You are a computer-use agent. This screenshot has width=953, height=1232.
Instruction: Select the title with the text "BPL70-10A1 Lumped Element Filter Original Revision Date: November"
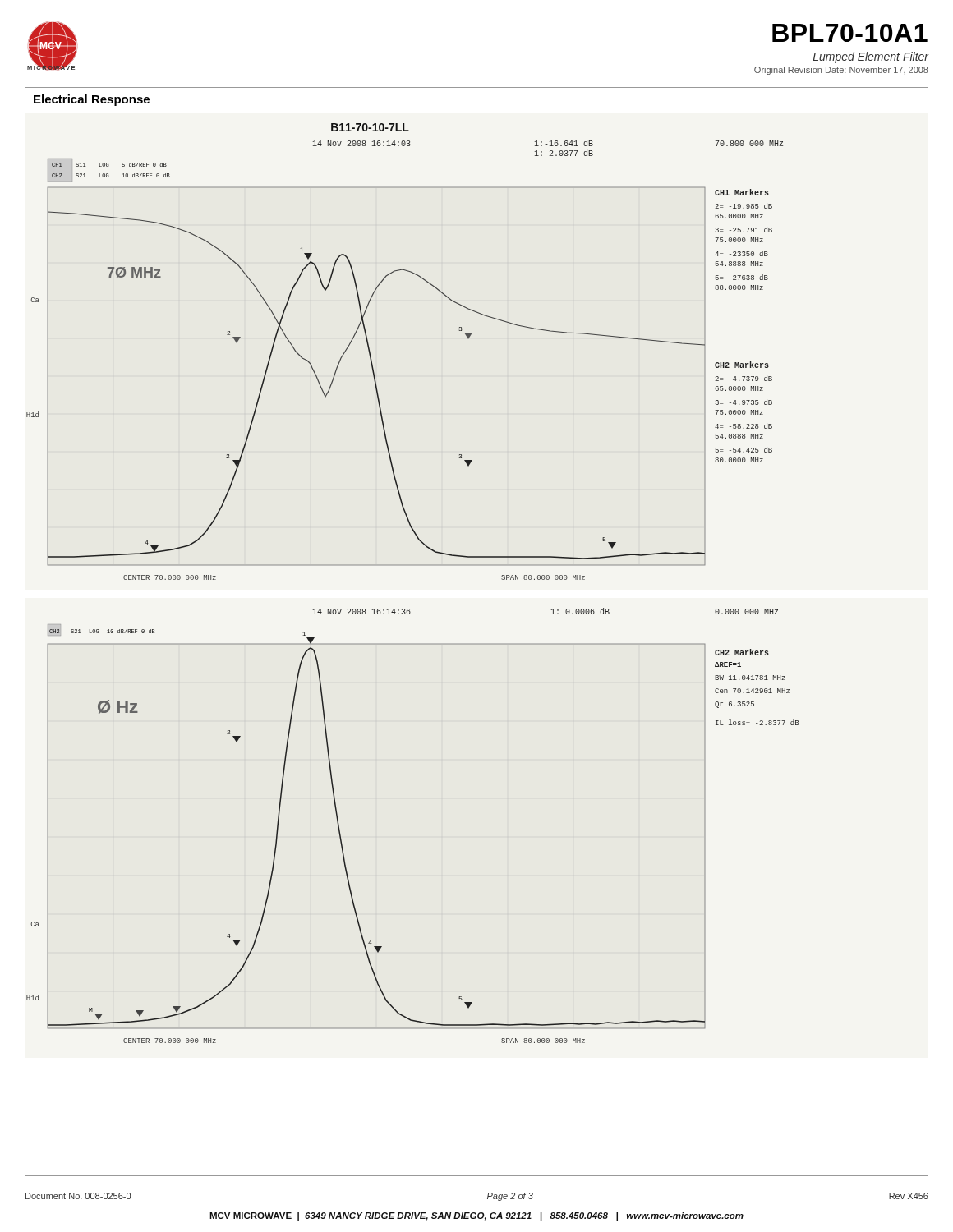coord(841,46)
